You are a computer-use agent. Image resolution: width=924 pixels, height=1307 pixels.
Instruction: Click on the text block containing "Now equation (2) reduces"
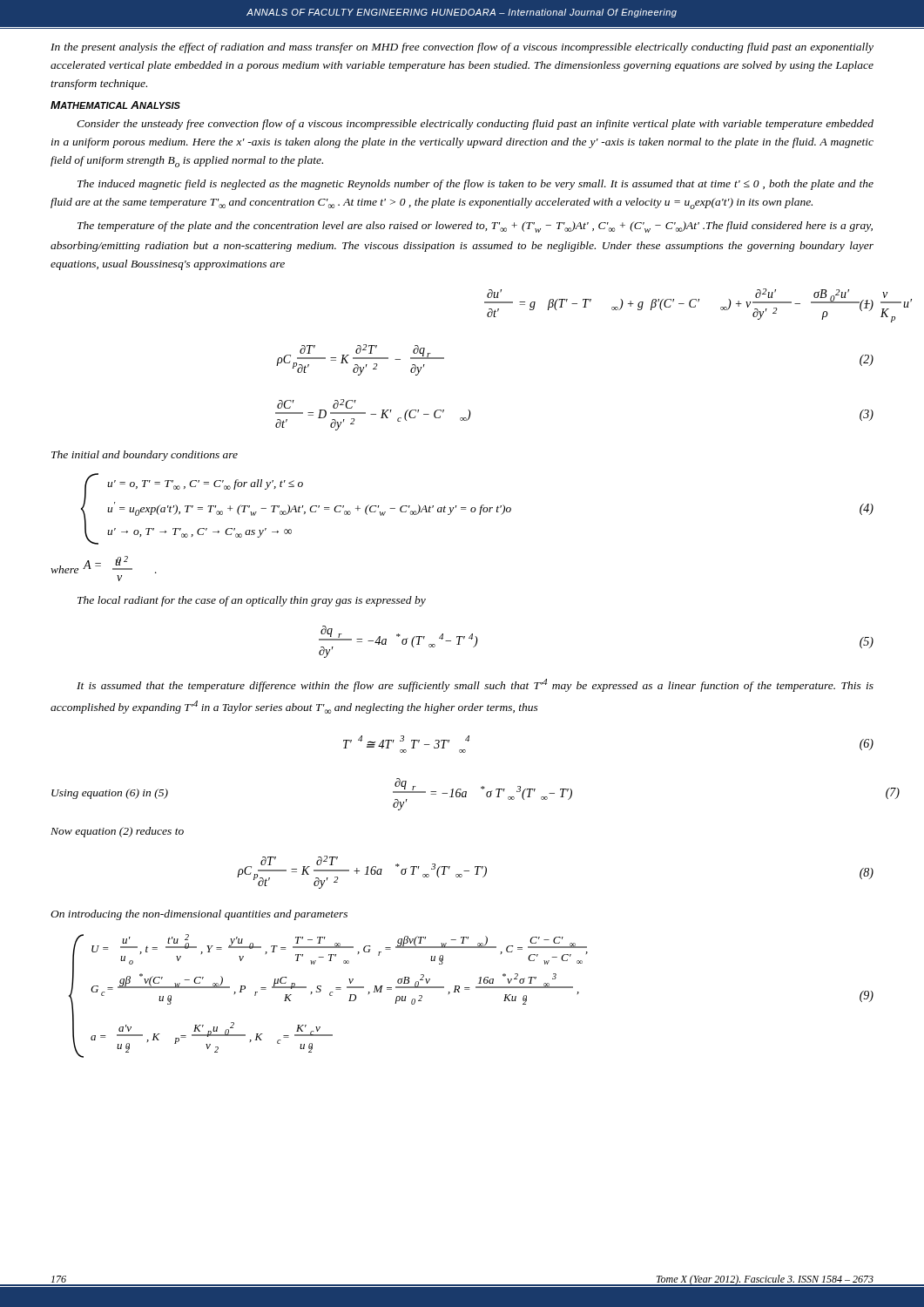point(117,830)
